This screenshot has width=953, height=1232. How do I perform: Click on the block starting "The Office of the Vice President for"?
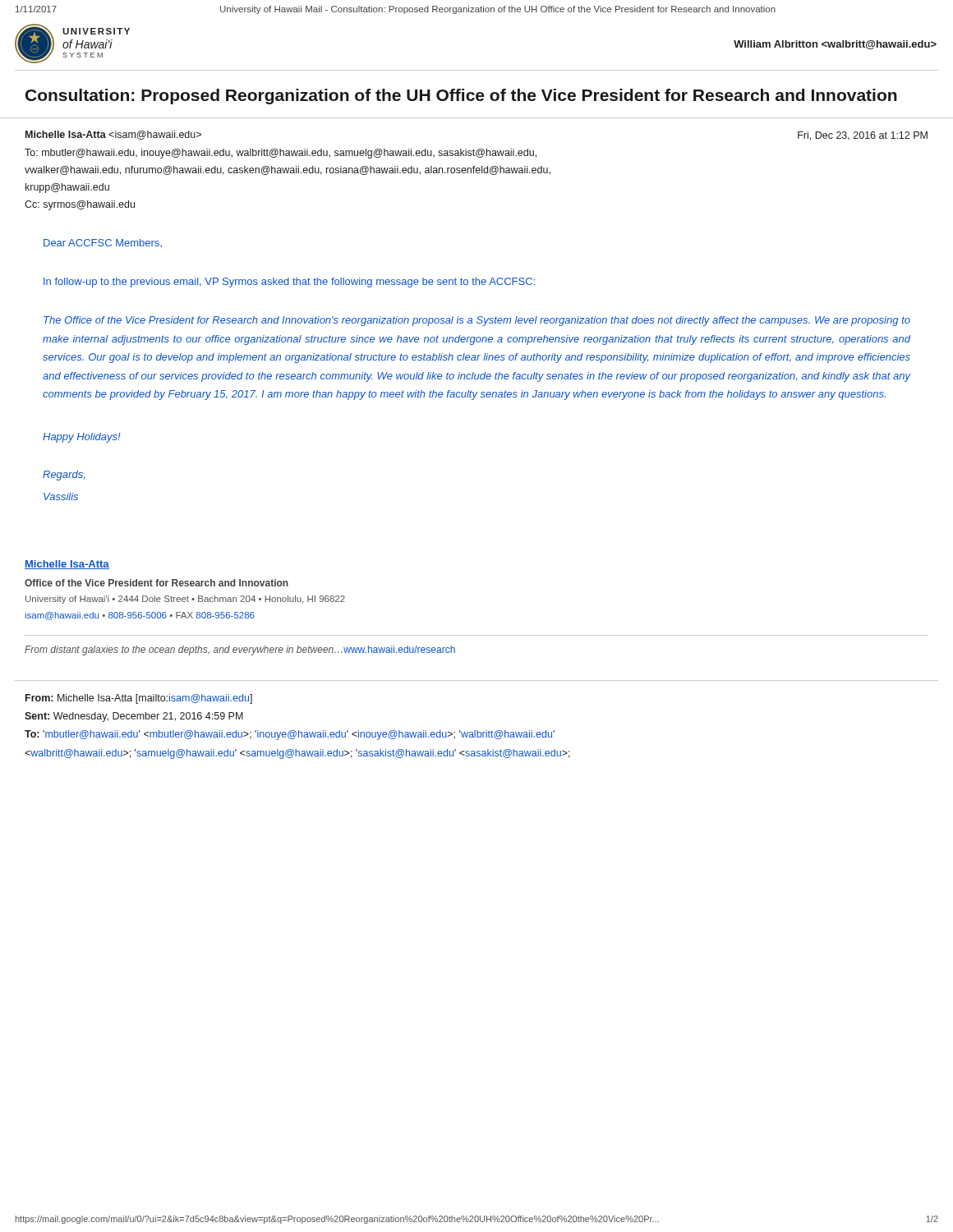click(x=476, y=357)
